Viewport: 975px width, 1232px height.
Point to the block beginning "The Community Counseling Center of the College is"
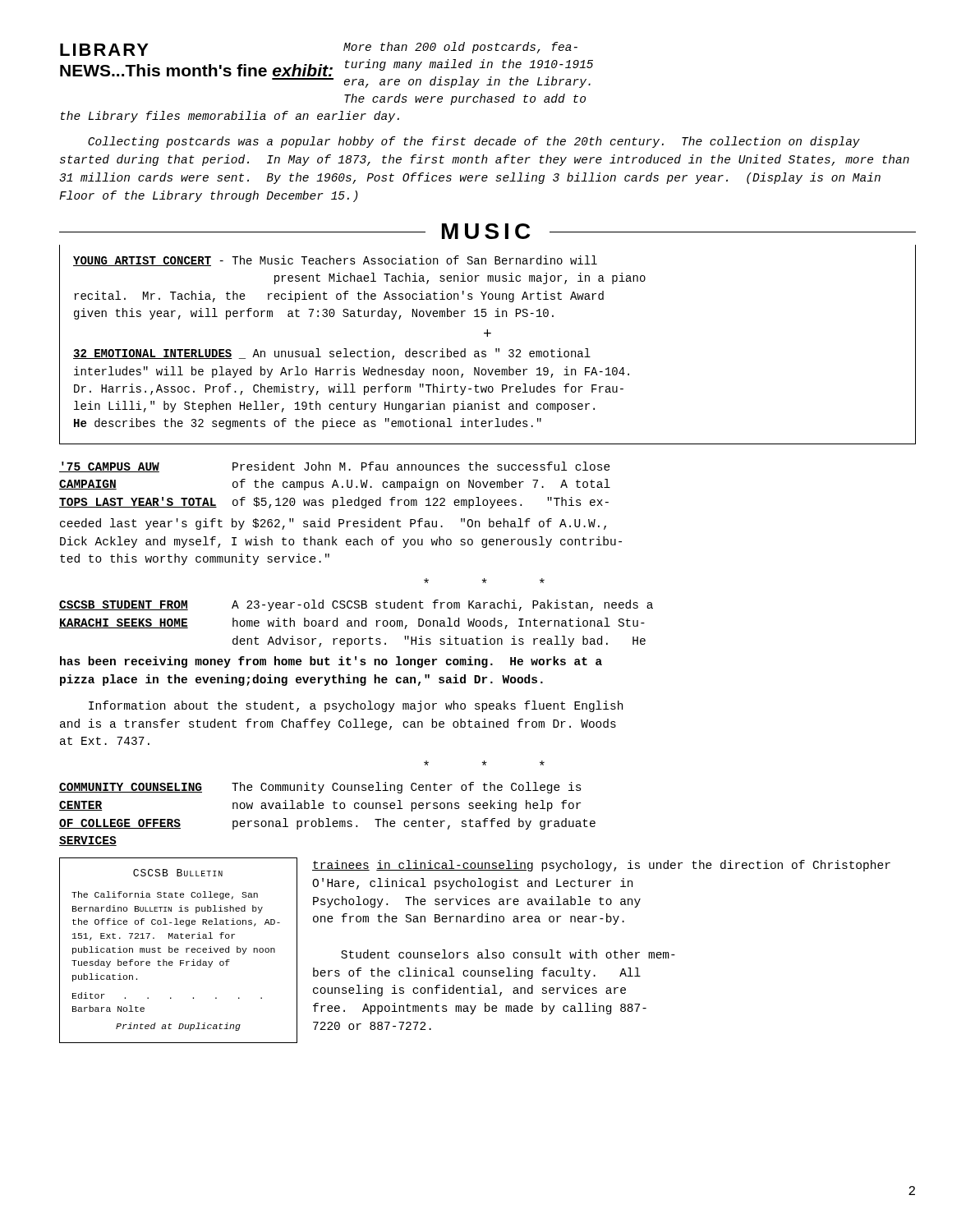414,806
